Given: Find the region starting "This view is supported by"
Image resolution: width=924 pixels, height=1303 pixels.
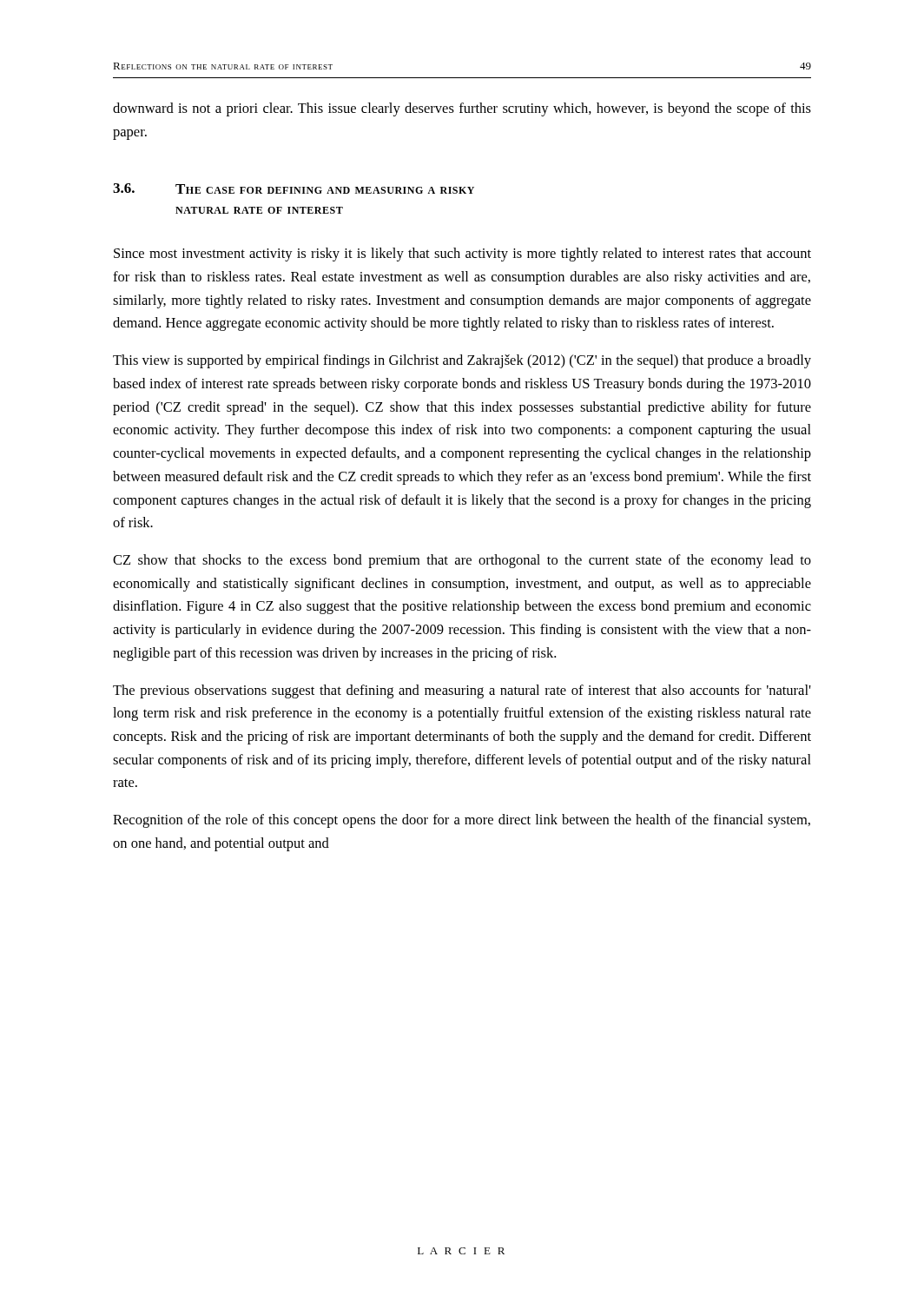Looking at the screenshot, I should [x=462, y=441].
